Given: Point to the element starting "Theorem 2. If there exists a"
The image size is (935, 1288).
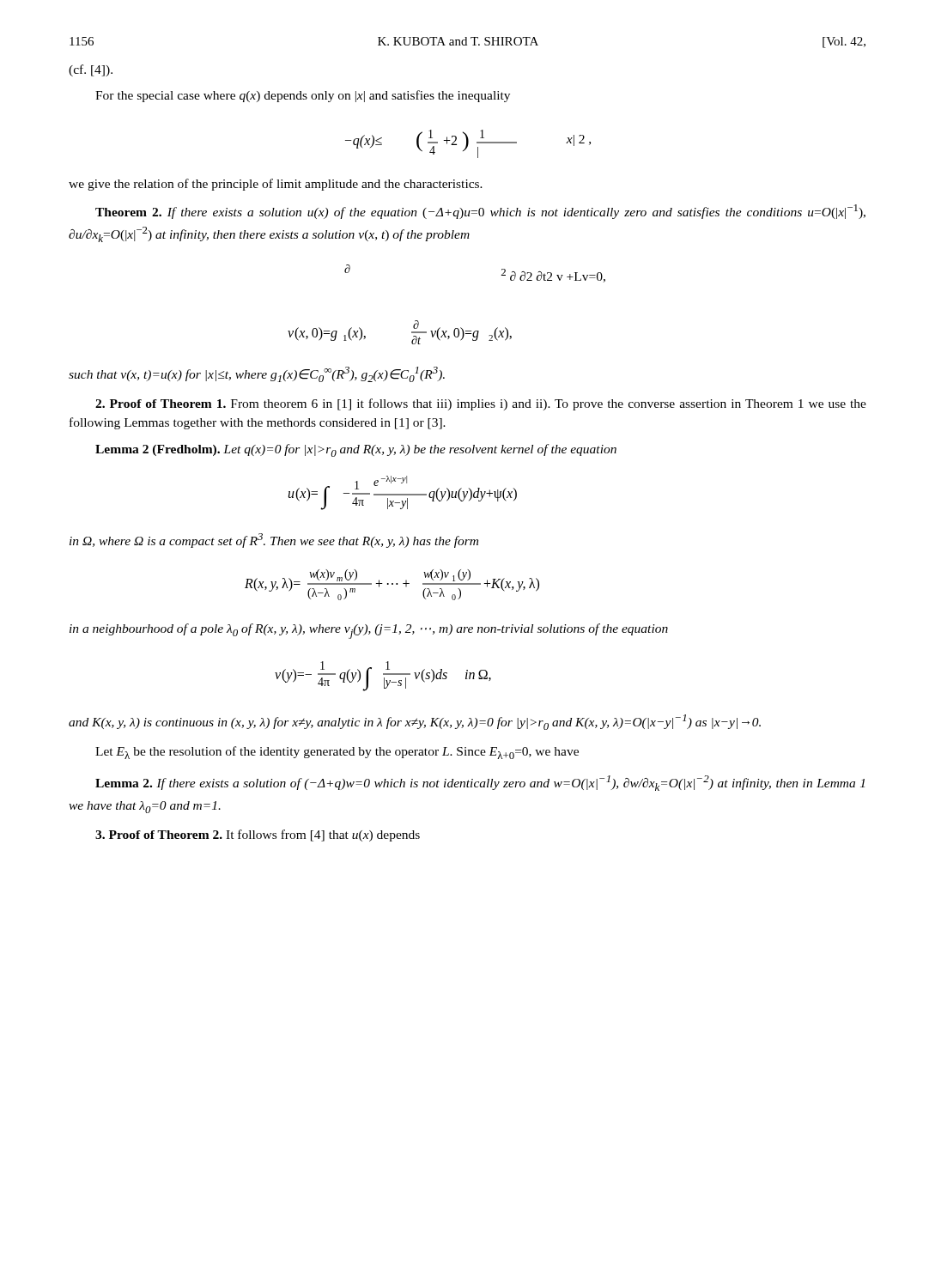Looking at the screenshot, I should 468,224.
